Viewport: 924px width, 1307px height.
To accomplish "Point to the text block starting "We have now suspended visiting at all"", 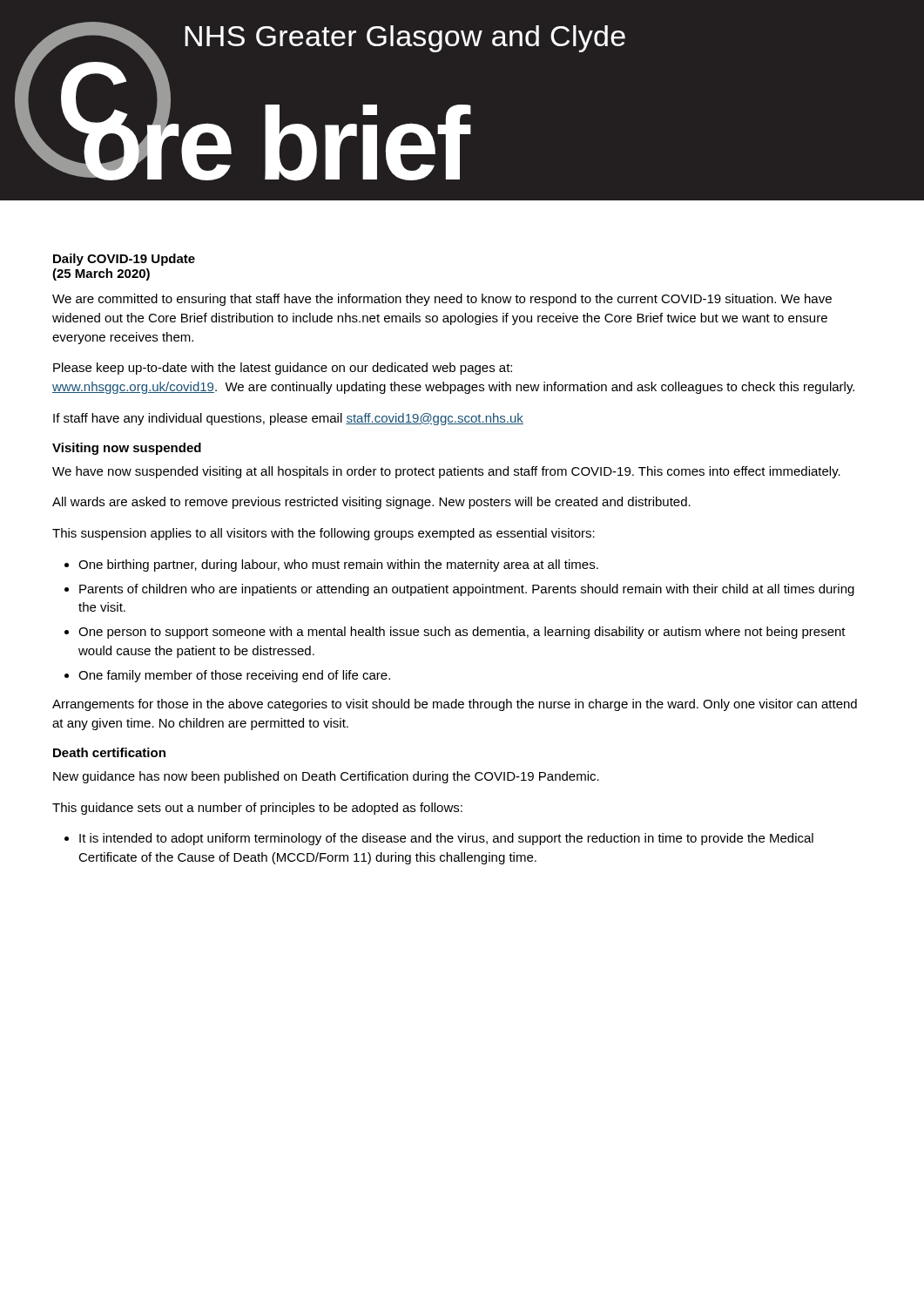I will pos(447,471).
